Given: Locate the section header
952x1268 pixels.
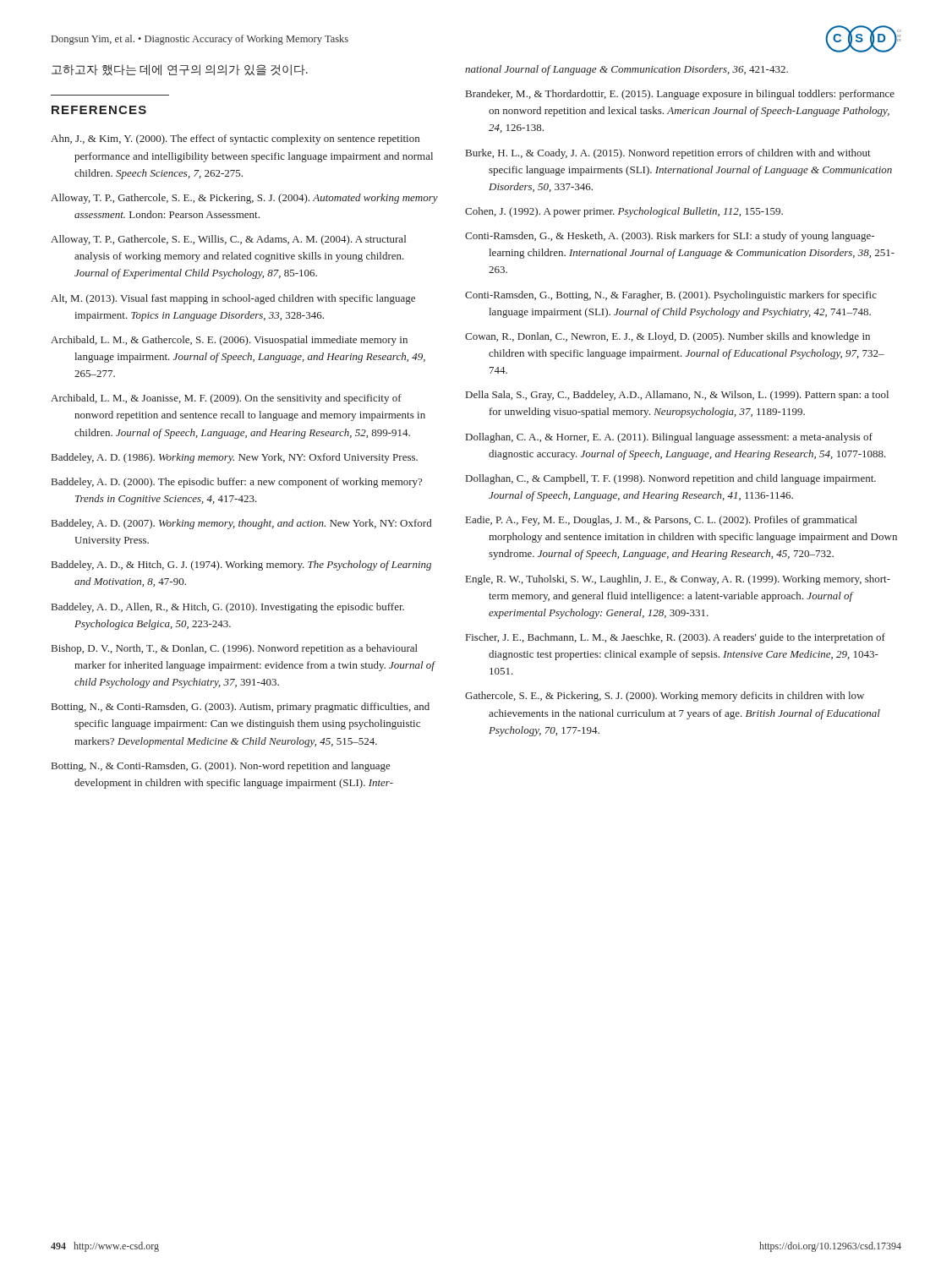Looking at the screenshot, I should click(99, 110).
